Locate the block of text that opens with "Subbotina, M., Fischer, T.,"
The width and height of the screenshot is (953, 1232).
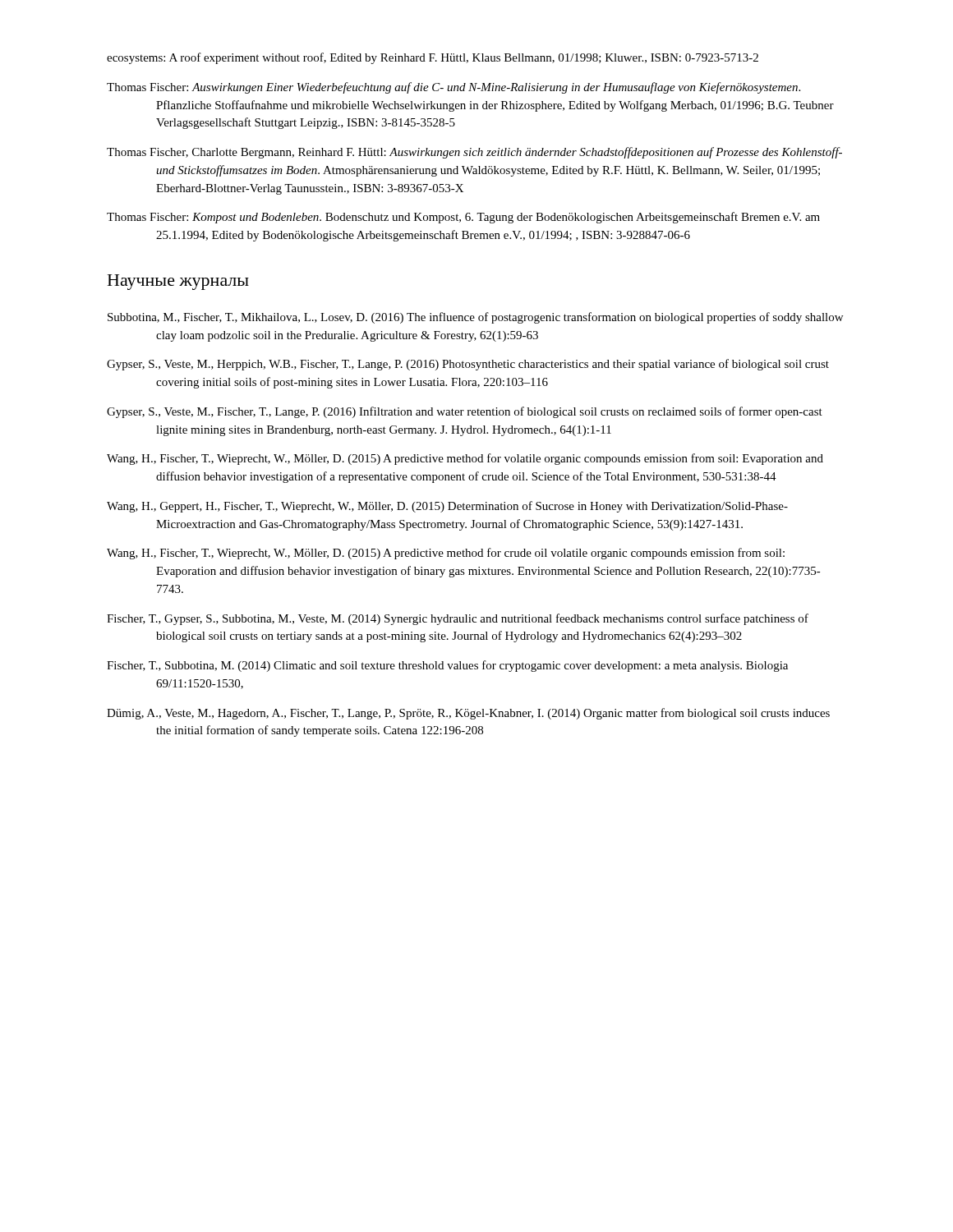(x=475, y=326)
